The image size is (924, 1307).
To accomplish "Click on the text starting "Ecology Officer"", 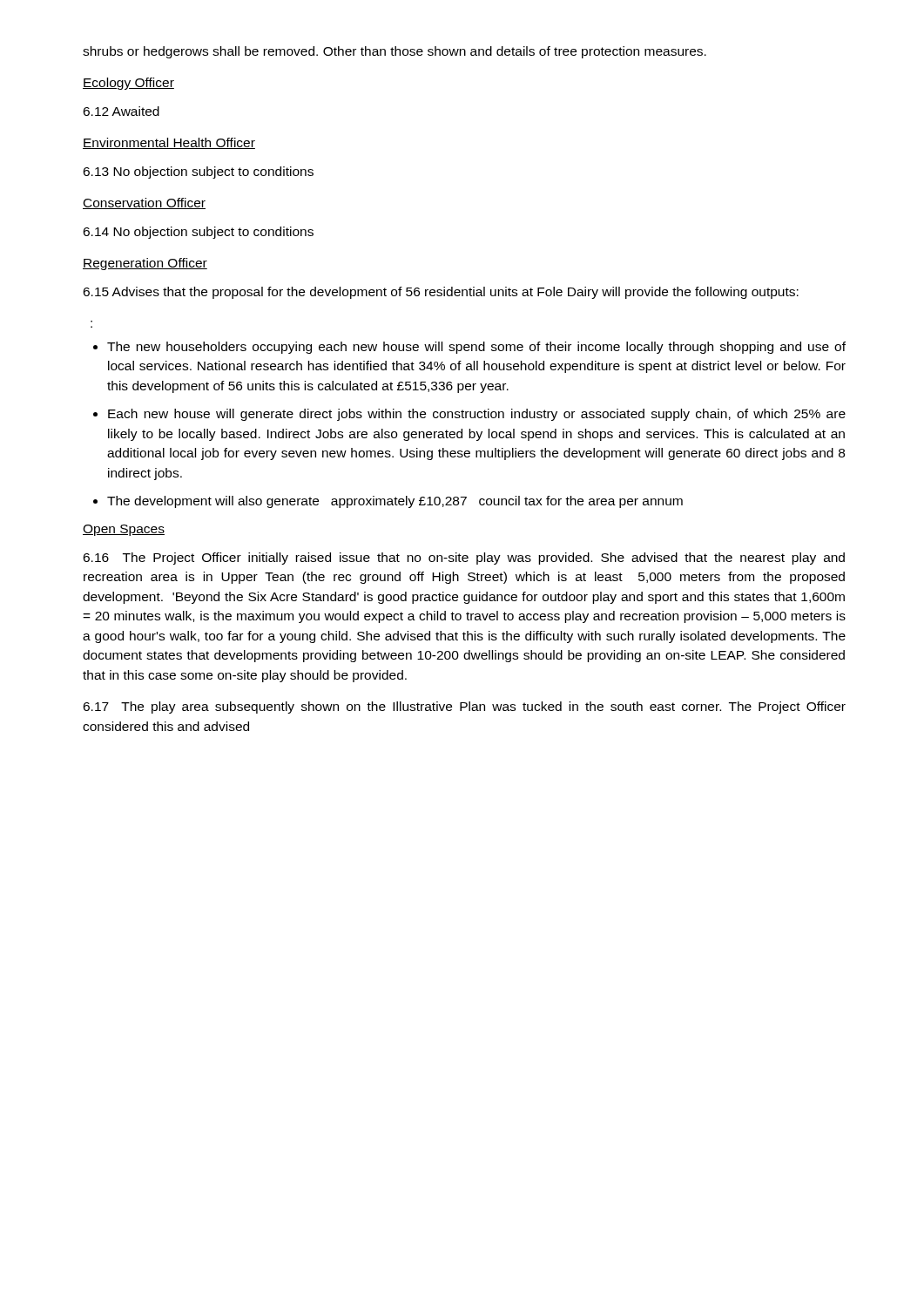I will point(128,83).
